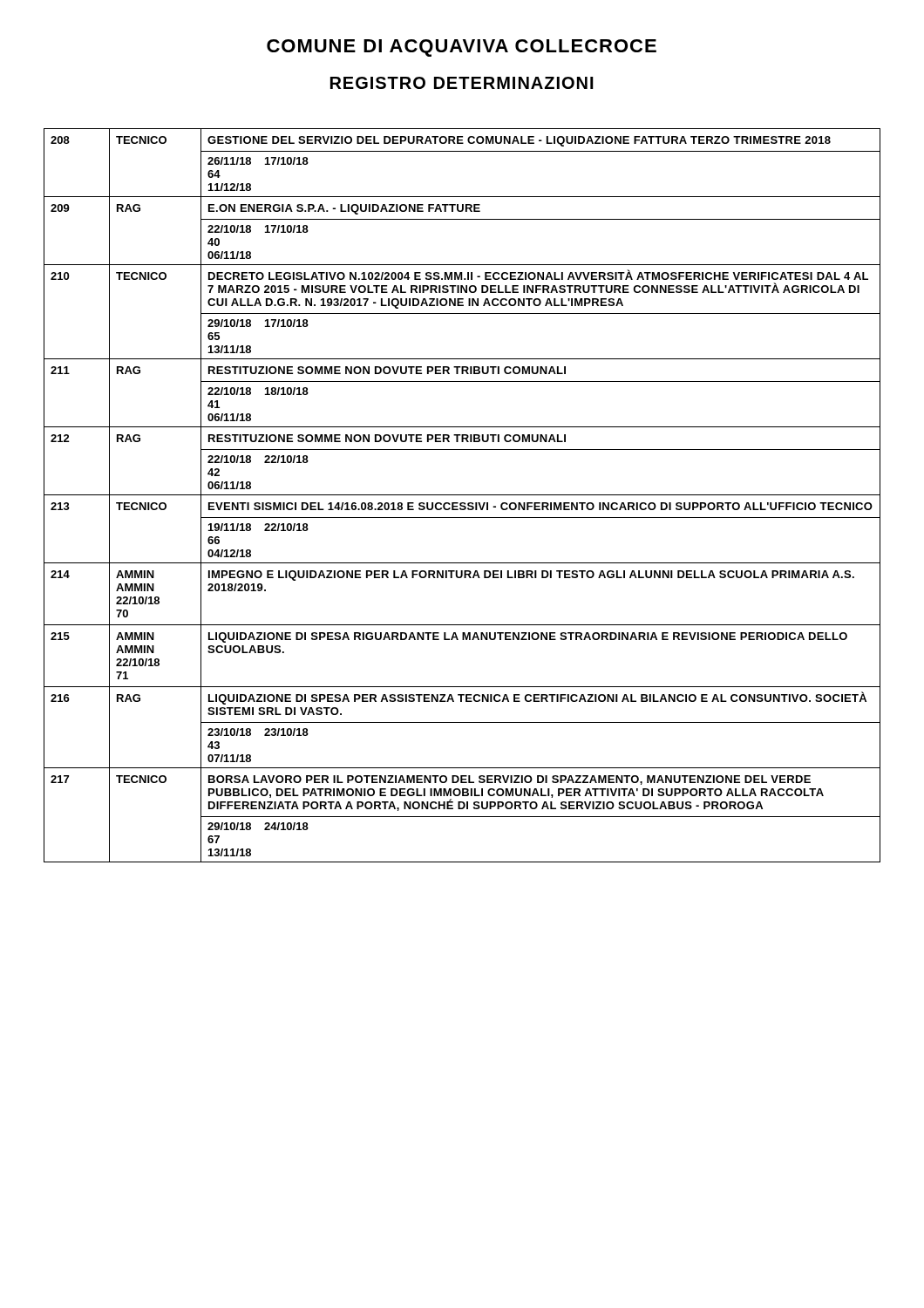Locate the title that opens with "COMUNE DI ACQUAVIVA"
Image resolution: width=924 pixels, height=1308 pixels.
point(462,48)
